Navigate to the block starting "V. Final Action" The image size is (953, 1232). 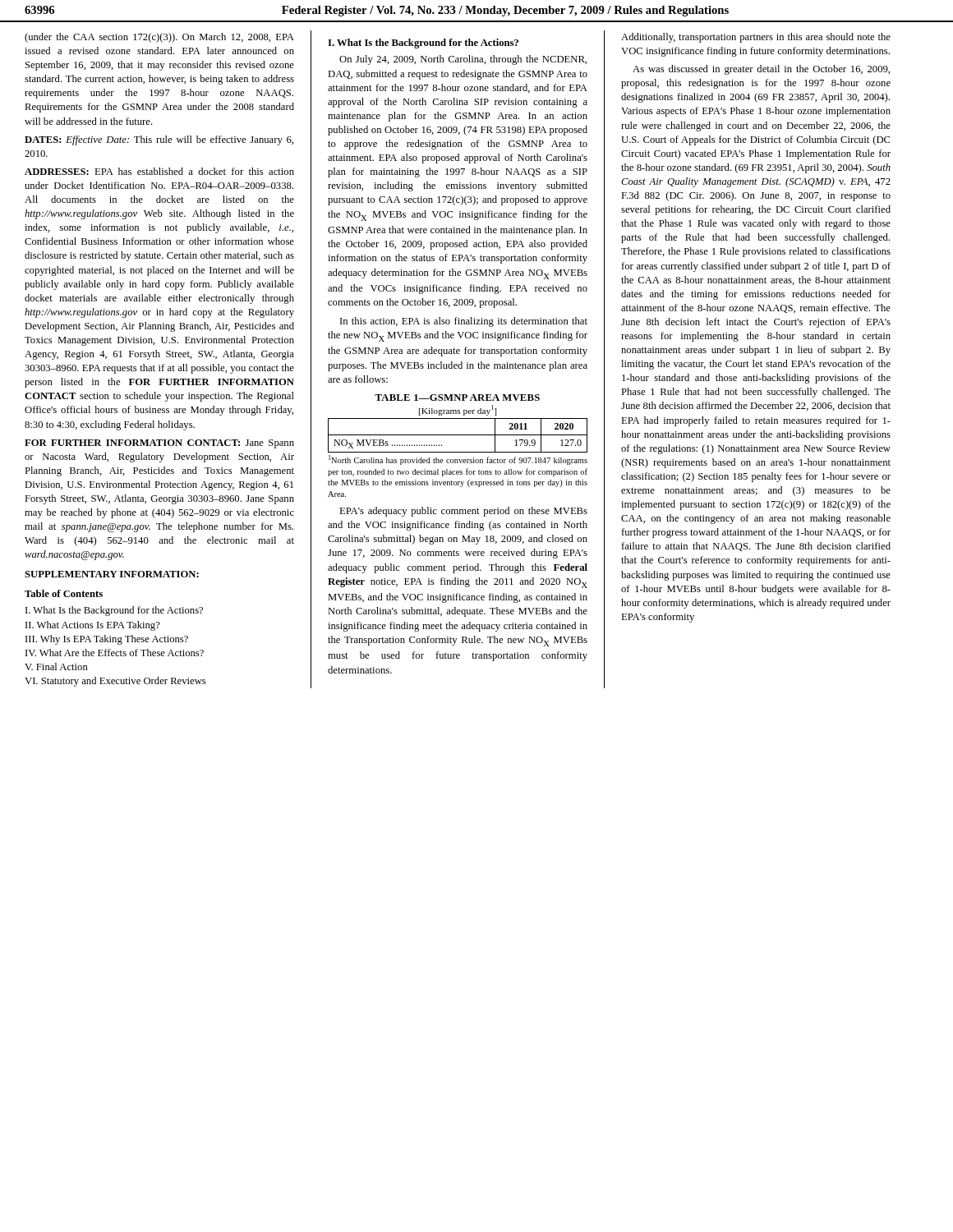(56, 667)
